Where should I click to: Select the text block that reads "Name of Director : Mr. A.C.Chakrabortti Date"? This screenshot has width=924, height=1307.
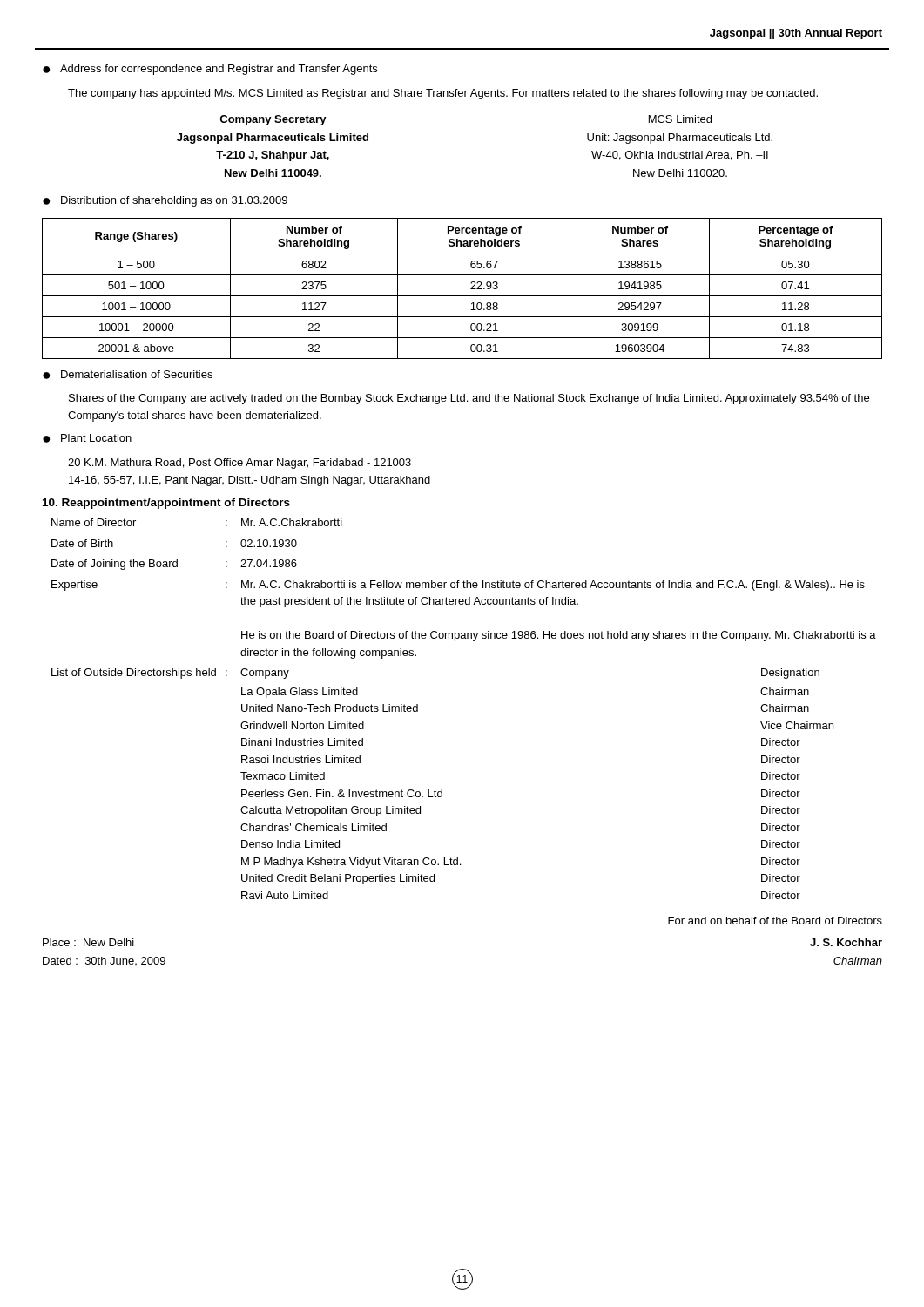point(88,522)
